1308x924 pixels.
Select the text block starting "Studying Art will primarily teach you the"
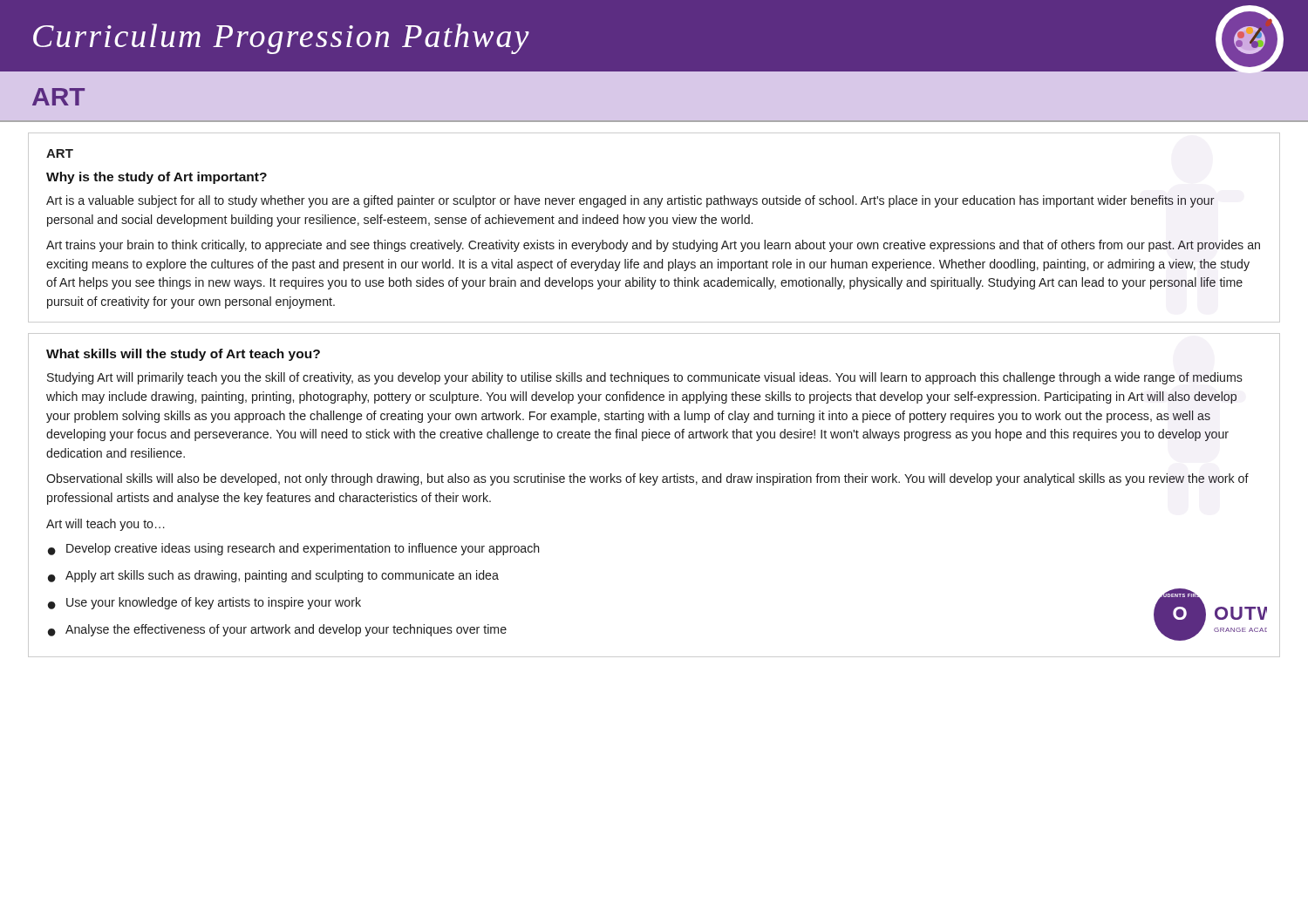[x=644, y=415]
